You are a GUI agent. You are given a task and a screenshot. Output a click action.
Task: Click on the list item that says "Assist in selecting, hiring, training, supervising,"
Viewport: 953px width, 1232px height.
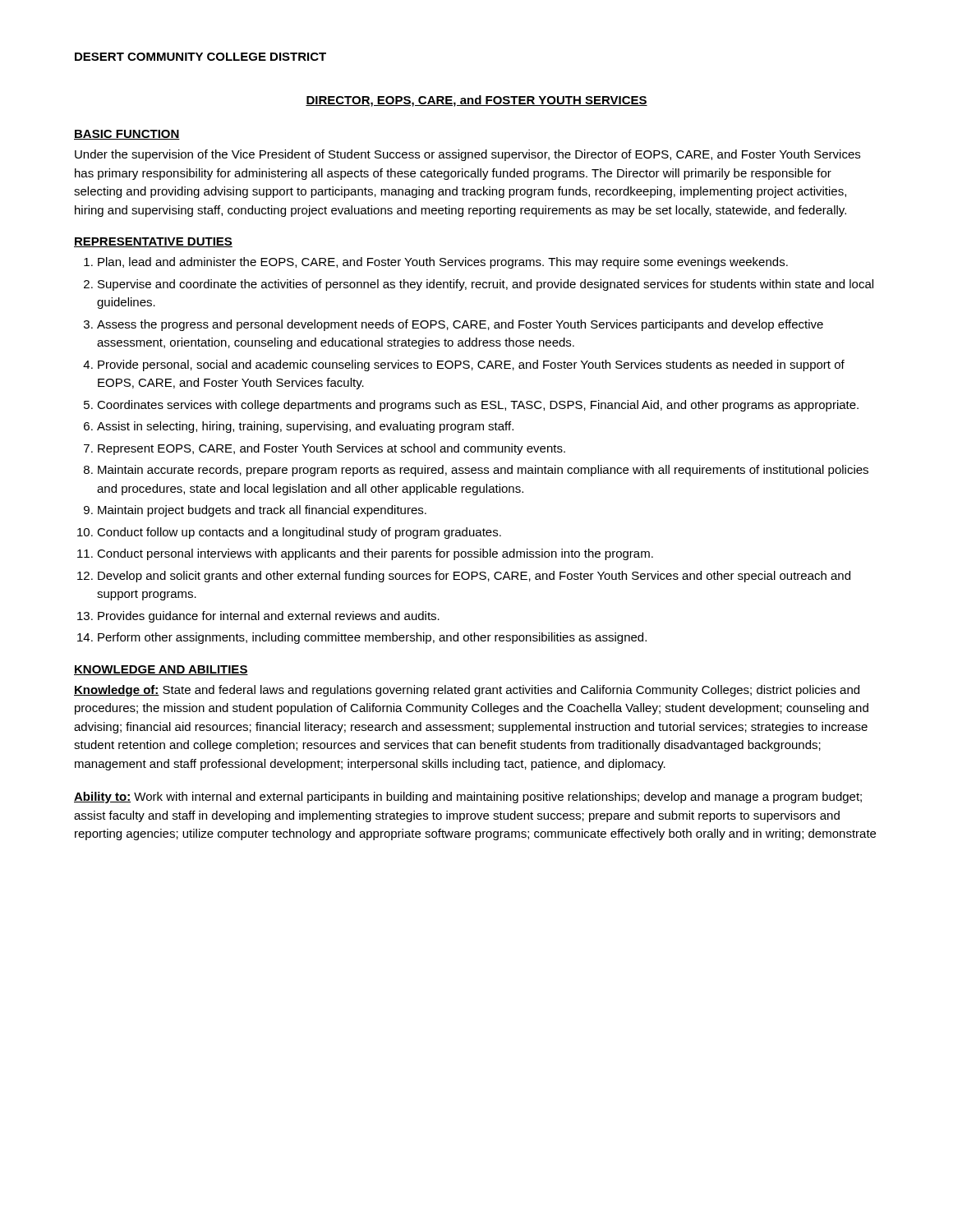(306, 426)
